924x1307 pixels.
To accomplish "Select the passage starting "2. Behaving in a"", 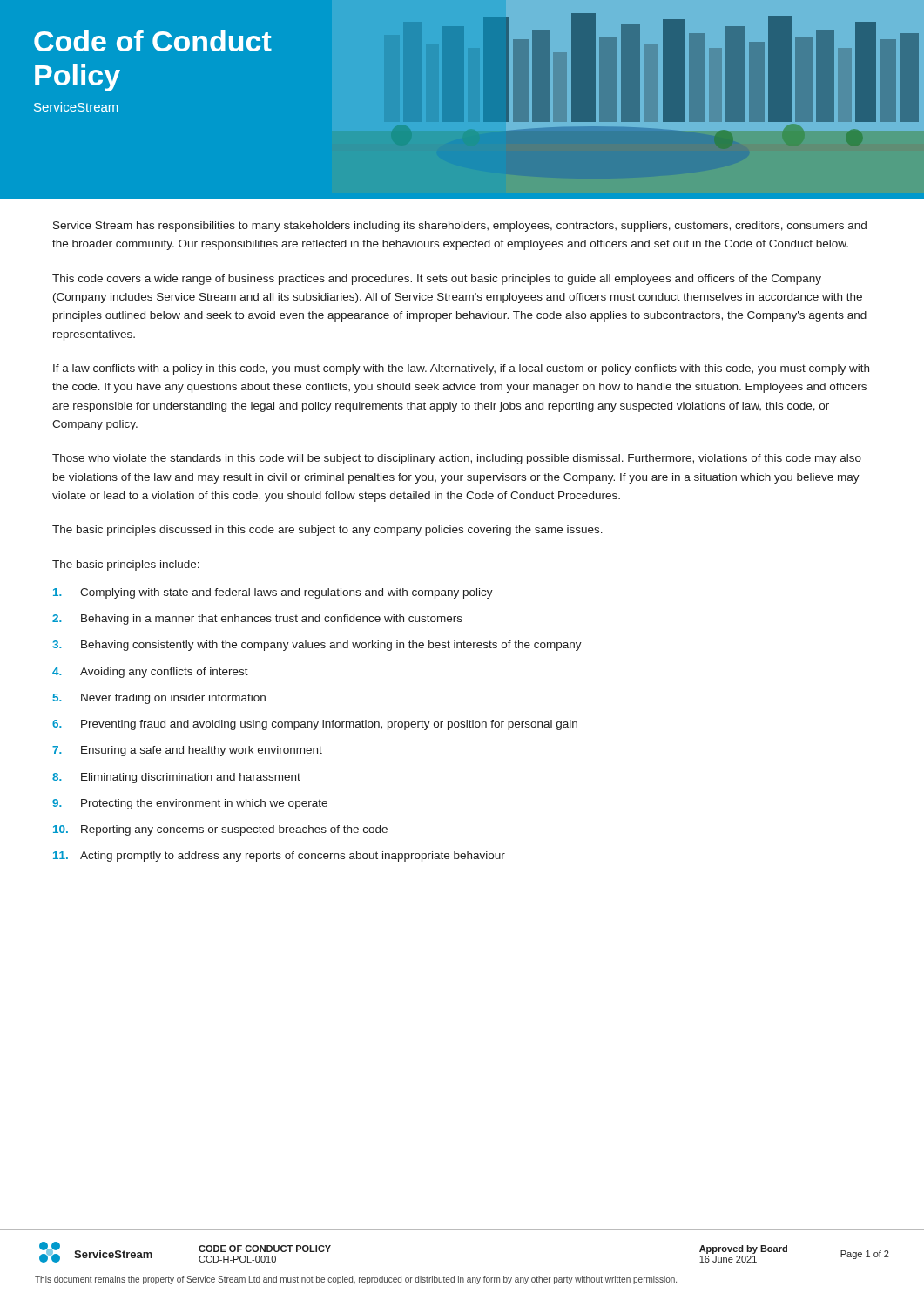I will [x=257, y=619].
